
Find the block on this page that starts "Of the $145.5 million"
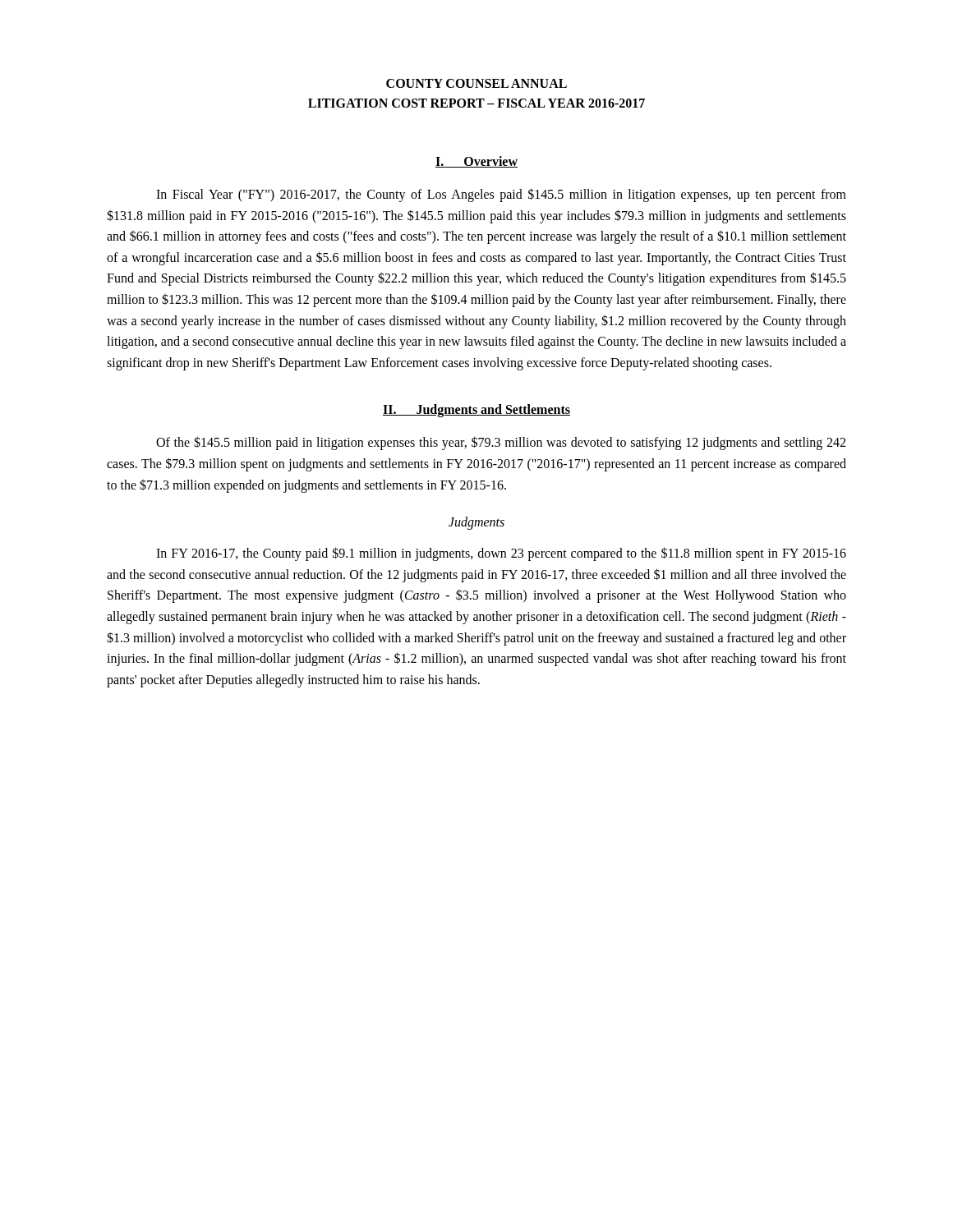coord(476,464)
